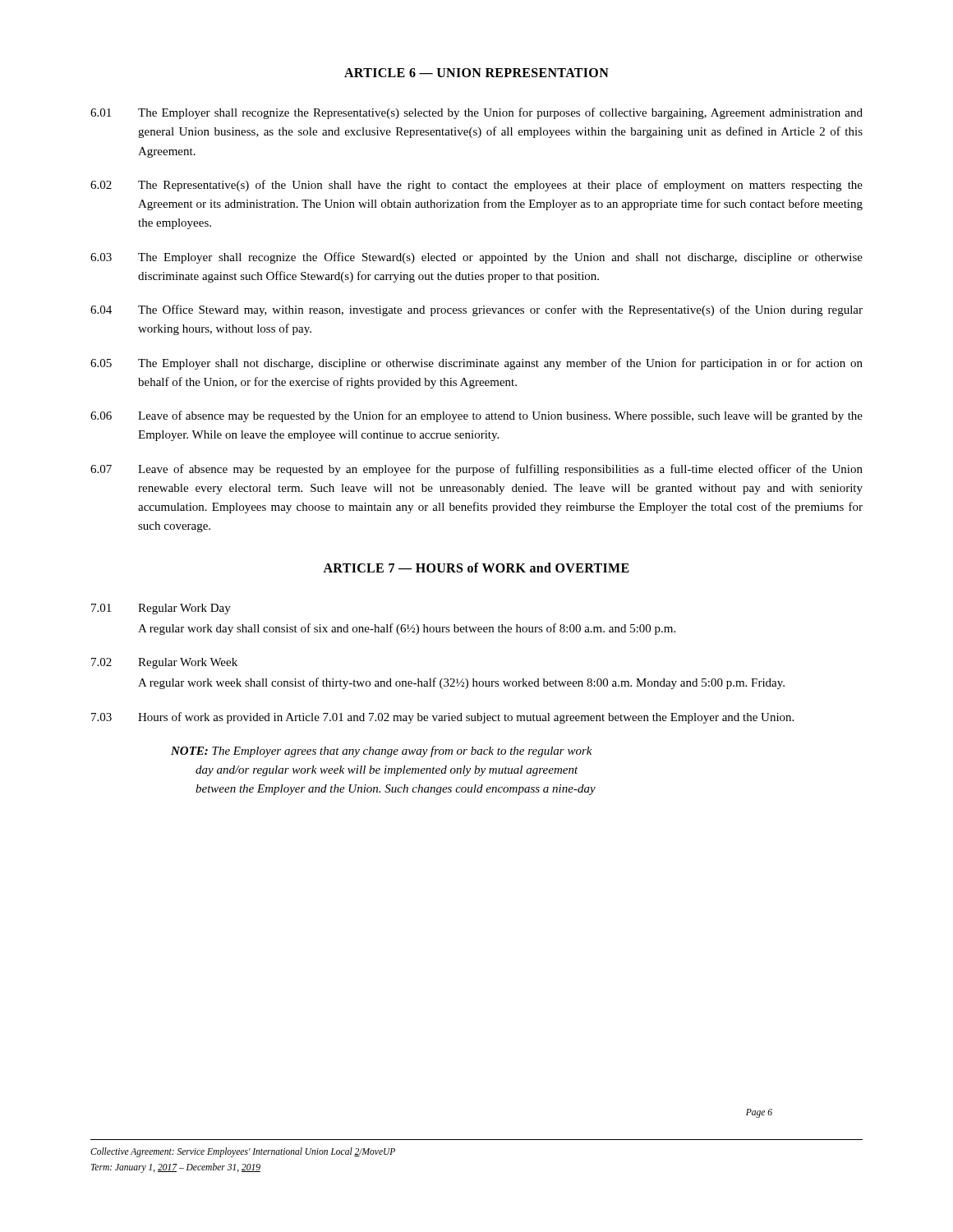
Task: Find the section header on this page that starts "ARTICLE 7 — HOURS"
Action: 476,568
